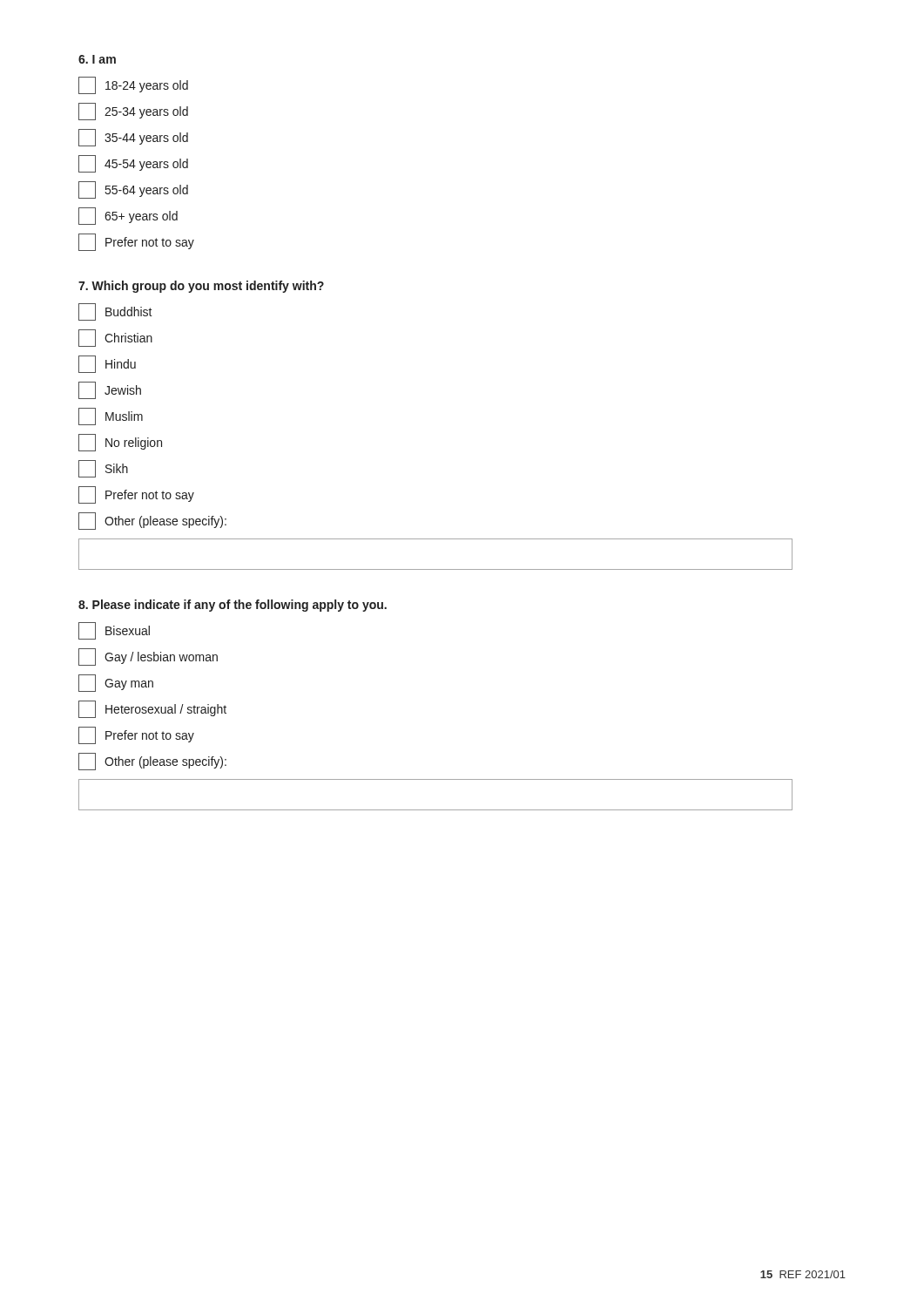The height and width of the screenshot is (1307, 924).
Task: Point to the text block starting "7. Which group do you most identify"
Action: [x=201, y=286]
